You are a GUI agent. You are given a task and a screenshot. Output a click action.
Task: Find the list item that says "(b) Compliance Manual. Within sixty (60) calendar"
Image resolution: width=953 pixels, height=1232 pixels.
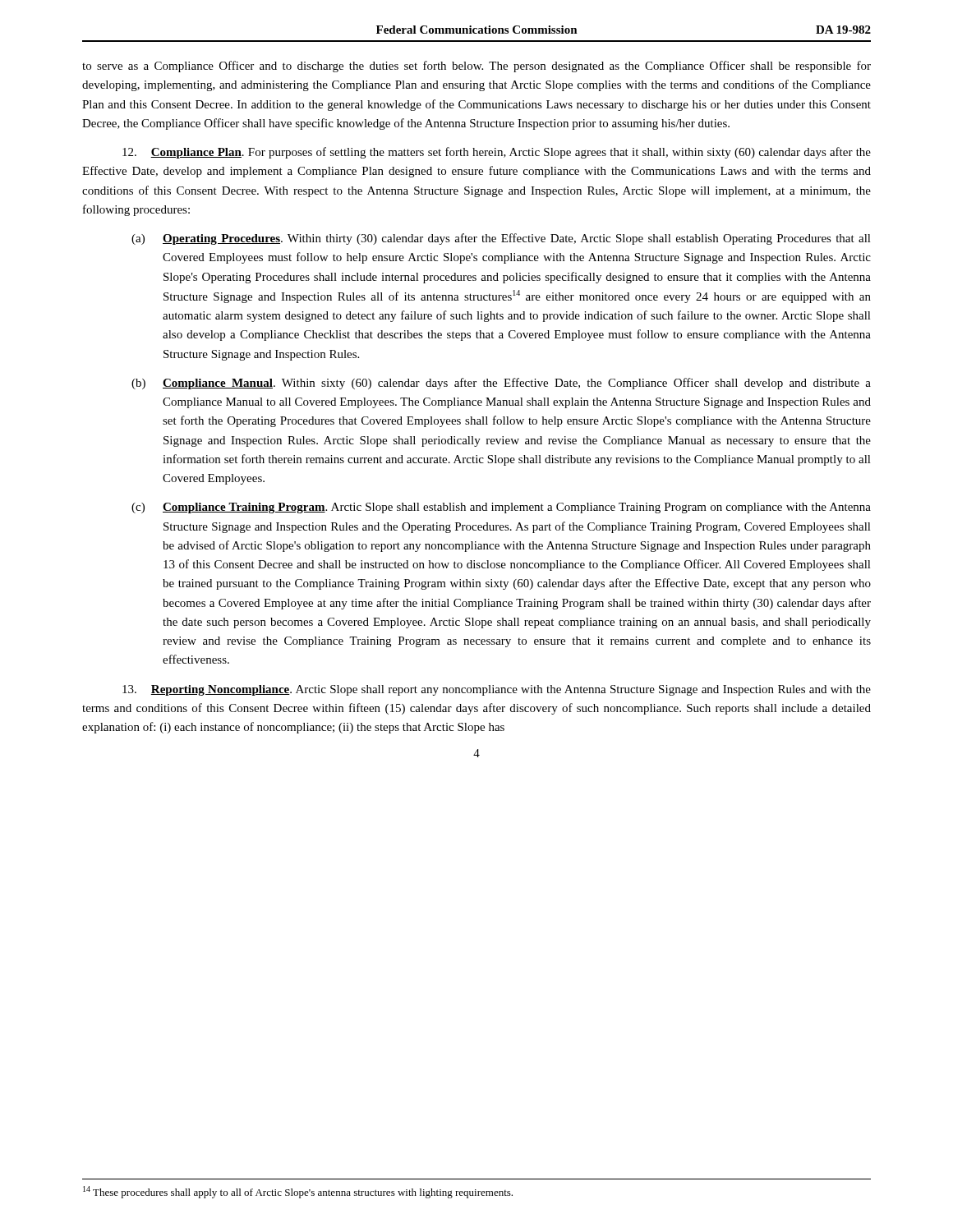click(x=501, y=431)
